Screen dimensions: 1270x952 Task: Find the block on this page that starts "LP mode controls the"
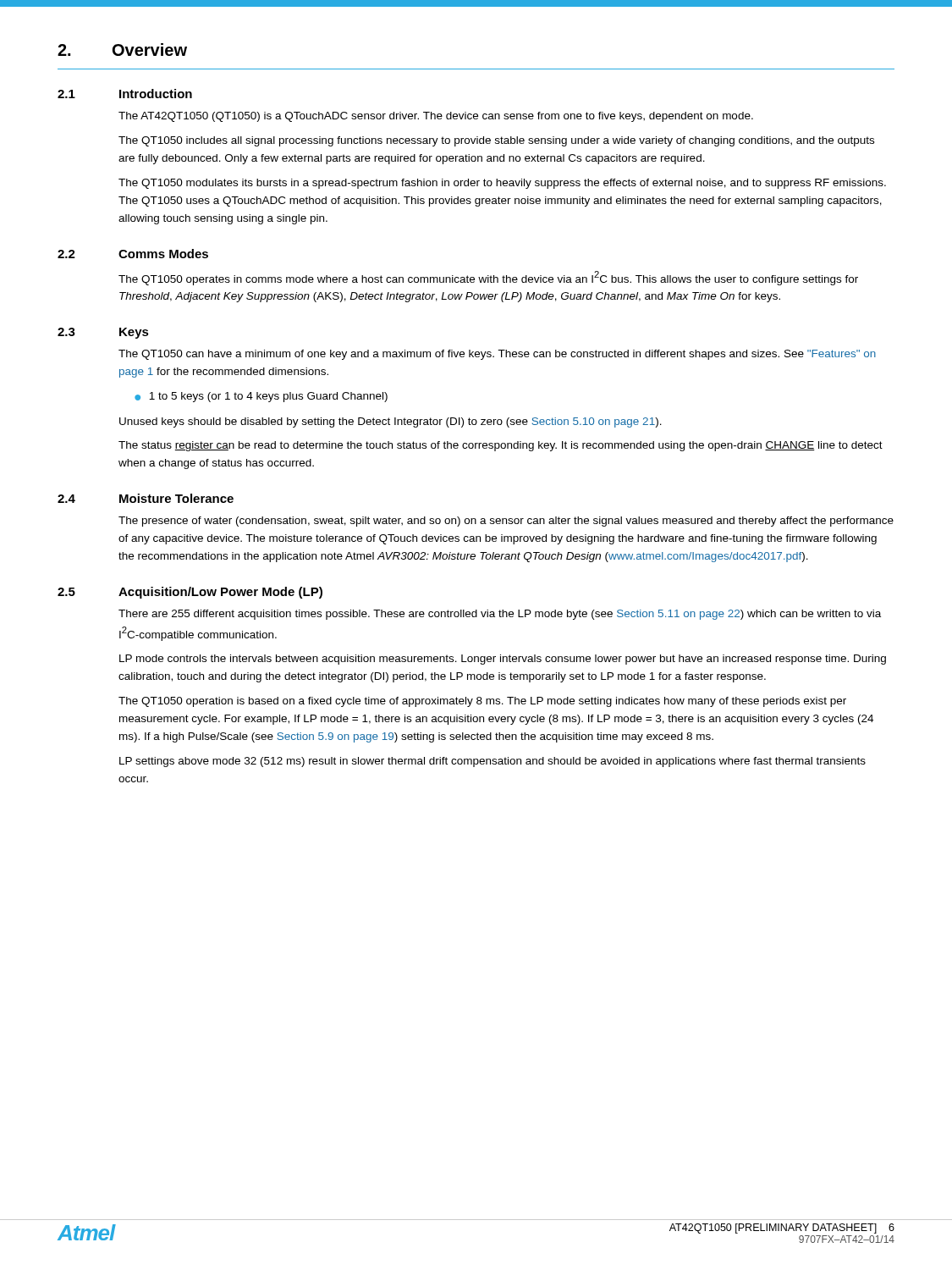[503, 667]
